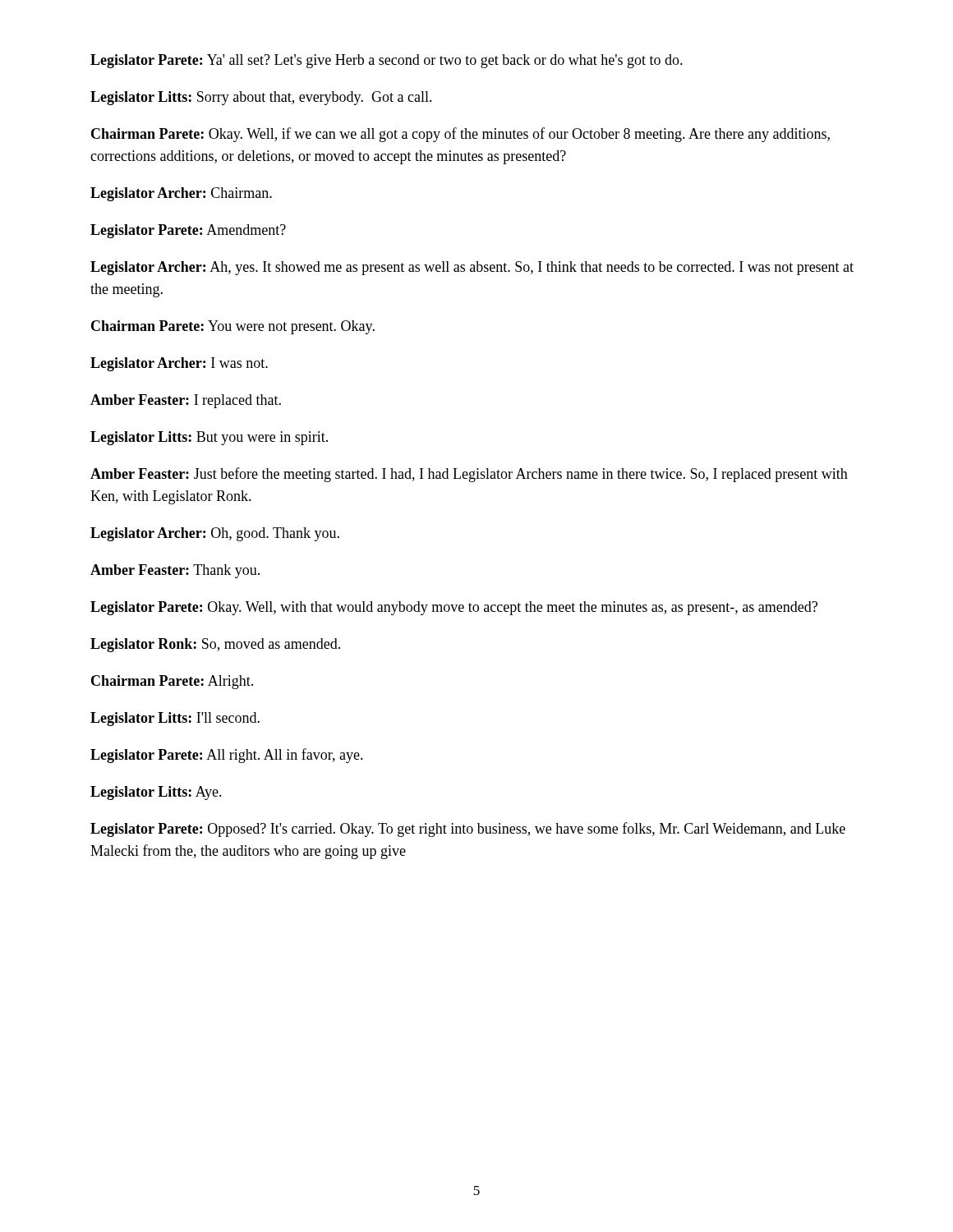The width and height of the screenshot is (953, 1232).
Task: Locate the text block starting "Legislator Litts: But you were in spirit."
Action: 210,437
